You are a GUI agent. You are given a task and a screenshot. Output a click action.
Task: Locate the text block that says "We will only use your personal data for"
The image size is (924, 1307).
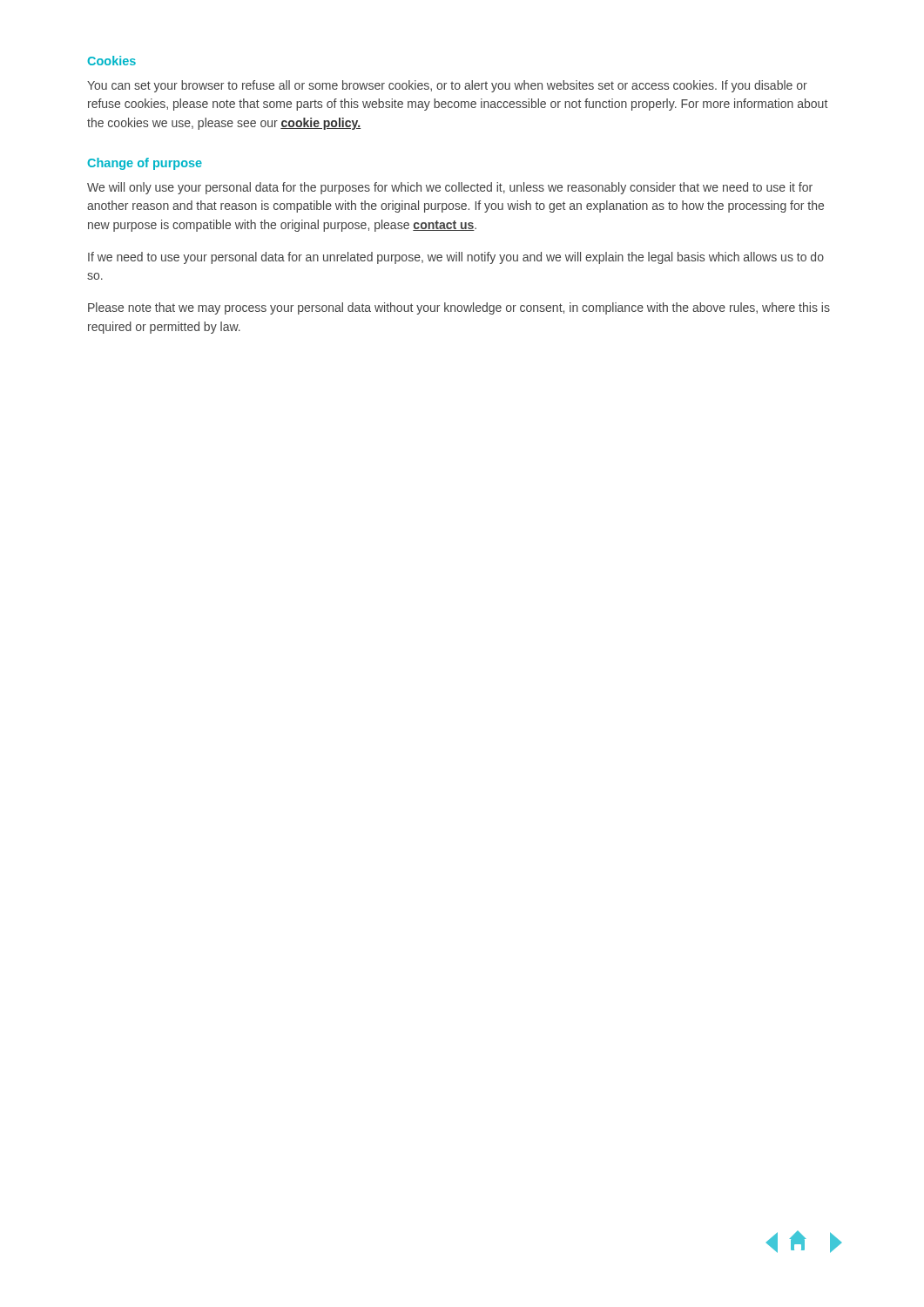click(x=456, y=206)
